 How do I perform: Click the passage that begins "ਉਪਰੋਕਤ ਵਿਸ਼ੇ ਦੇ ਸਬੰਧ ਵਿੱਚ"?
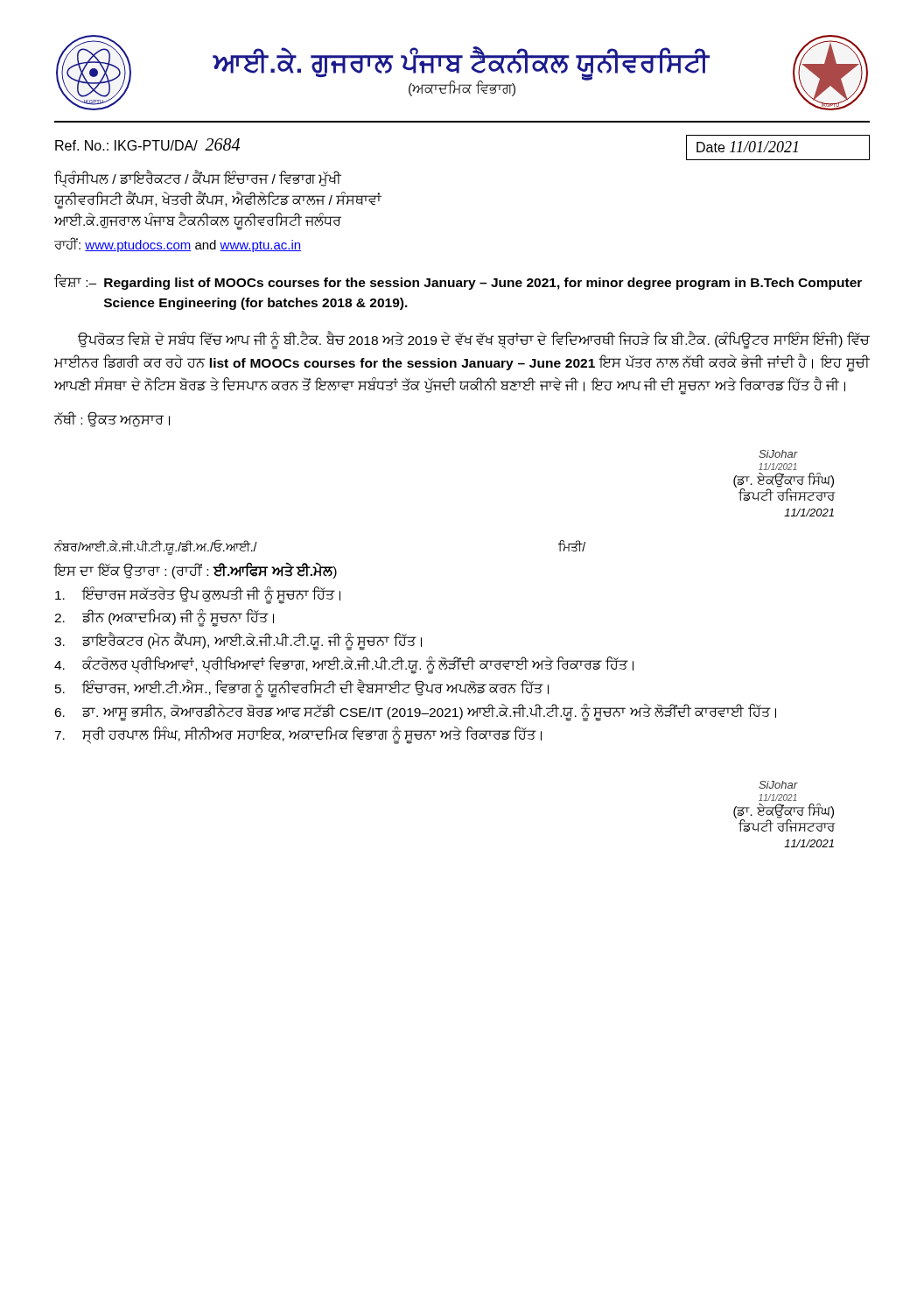[x=462, y=363]
